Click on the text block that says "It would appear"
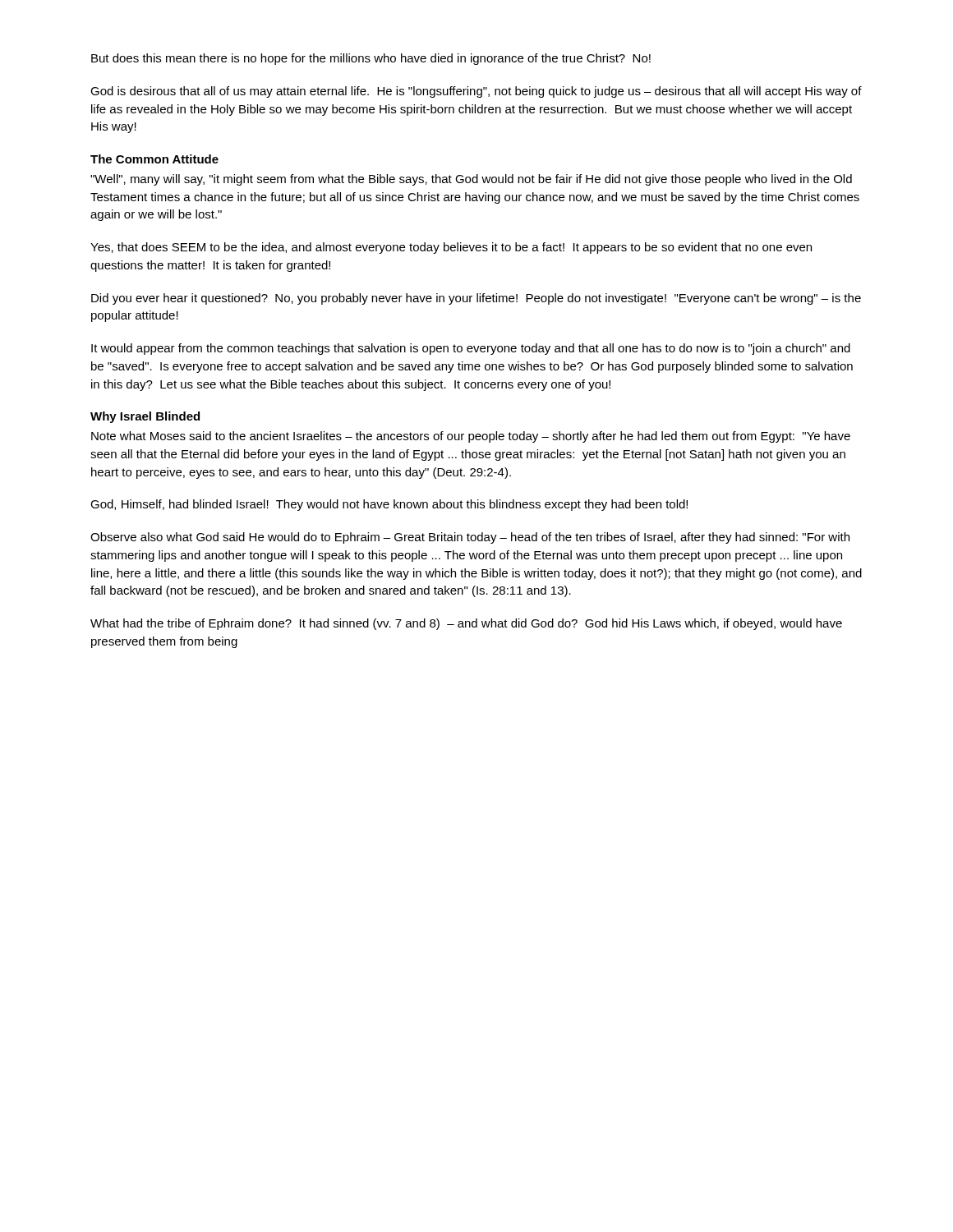Screen dimensions: 1232x953 (x=472, y=366)
